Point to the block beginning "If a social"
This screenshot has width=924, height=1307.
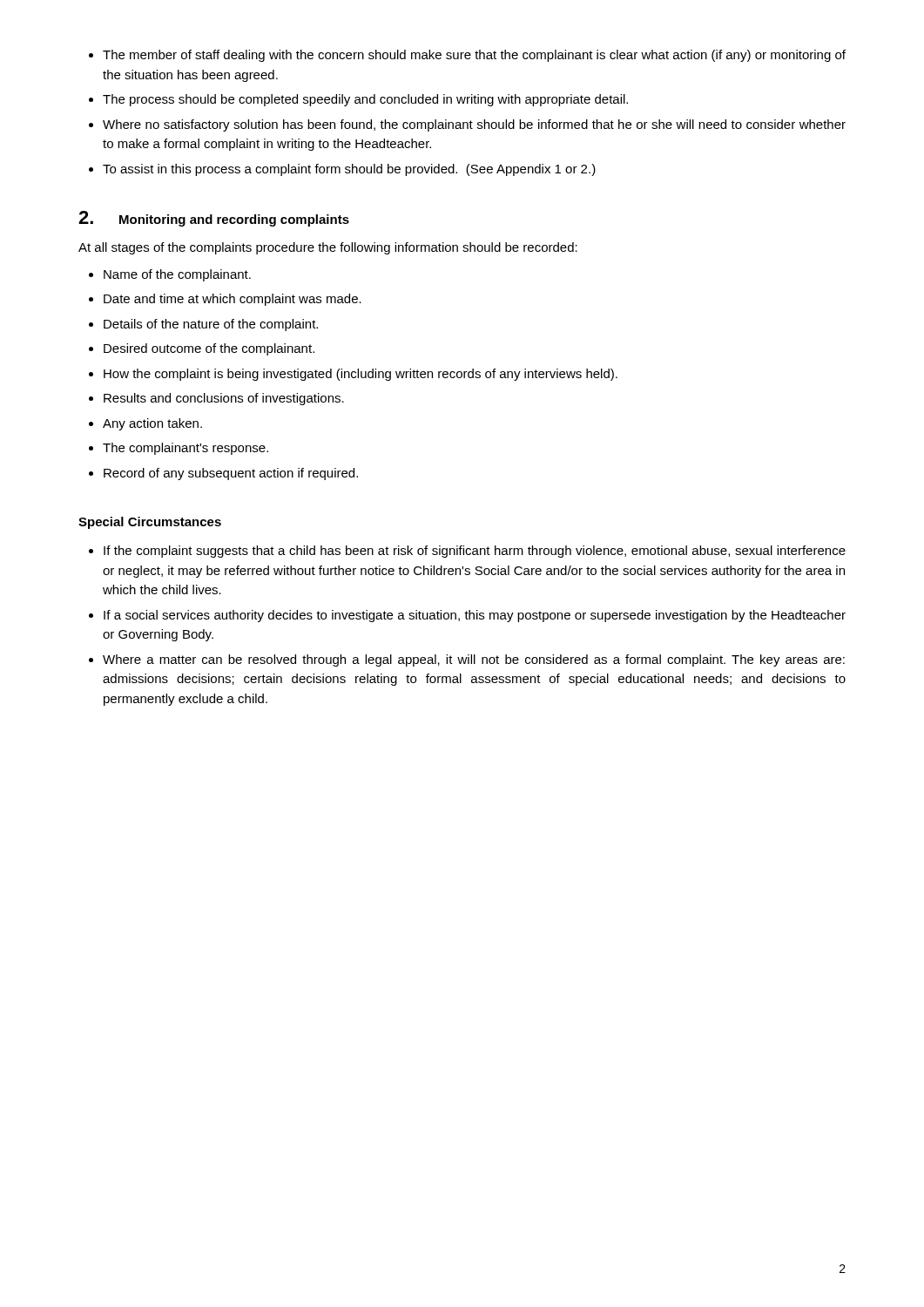coord(462,625)
